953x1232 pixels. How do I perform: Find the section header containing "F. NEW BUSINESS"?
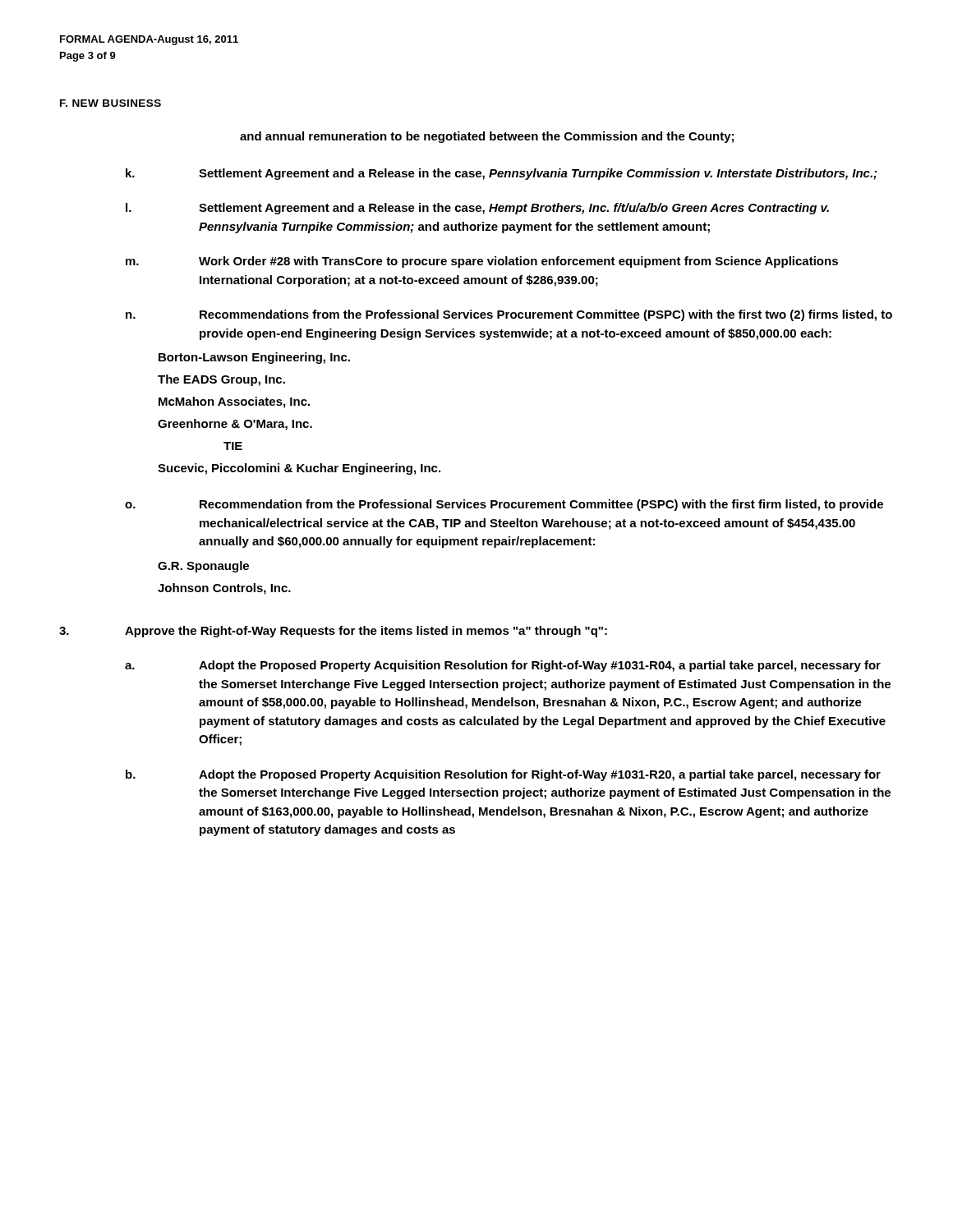tap(110, 103)
